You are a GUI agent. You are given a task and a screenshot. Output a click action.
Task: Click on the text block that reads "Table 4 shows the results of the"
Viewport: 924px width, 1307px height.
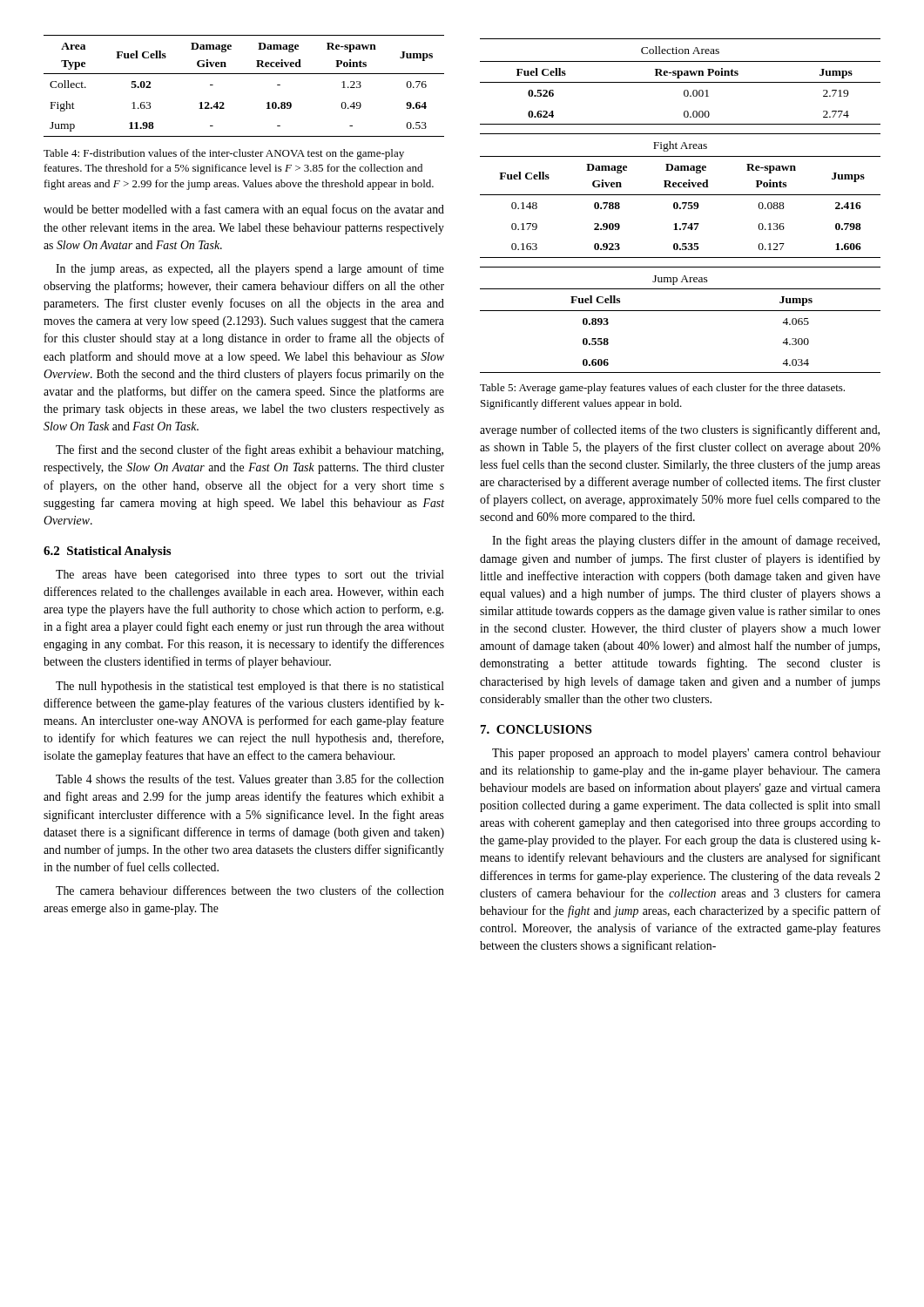coord(244,824)
